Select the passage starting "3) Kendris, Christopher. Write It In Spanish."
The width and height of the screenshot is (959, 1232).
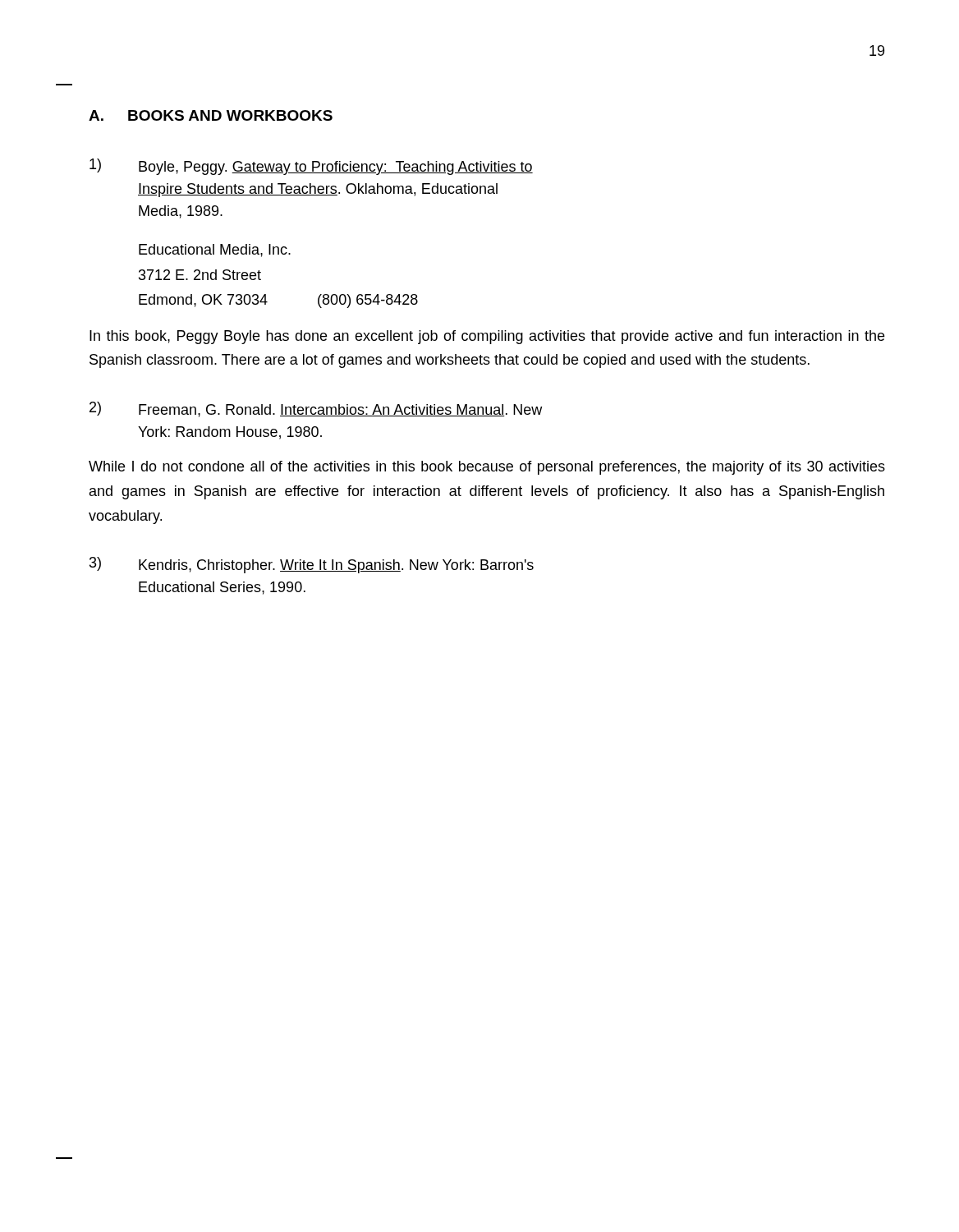487,577
